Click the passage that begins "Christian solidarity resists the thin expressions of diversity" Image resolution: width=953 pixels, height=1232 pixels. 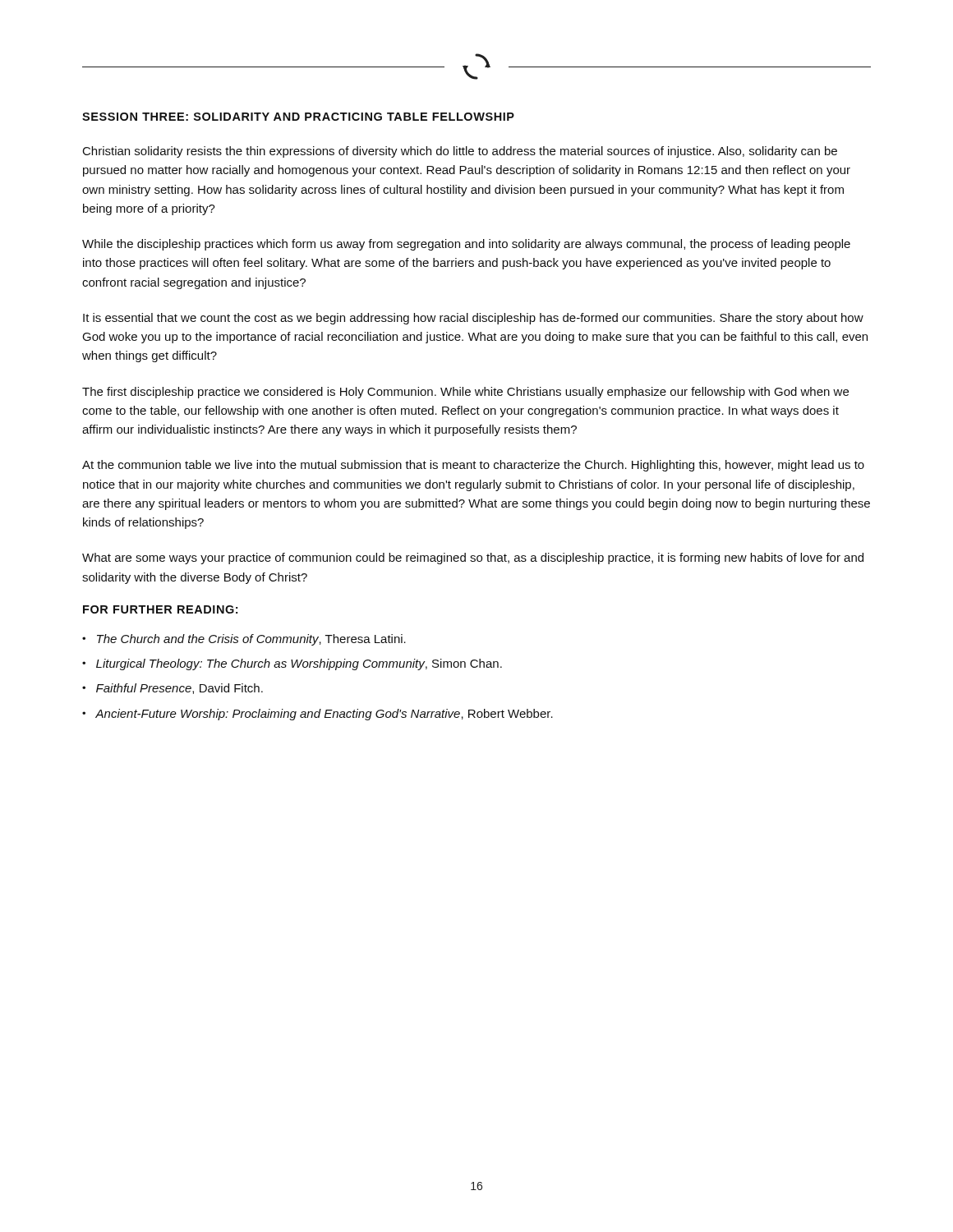pos(466,179)
